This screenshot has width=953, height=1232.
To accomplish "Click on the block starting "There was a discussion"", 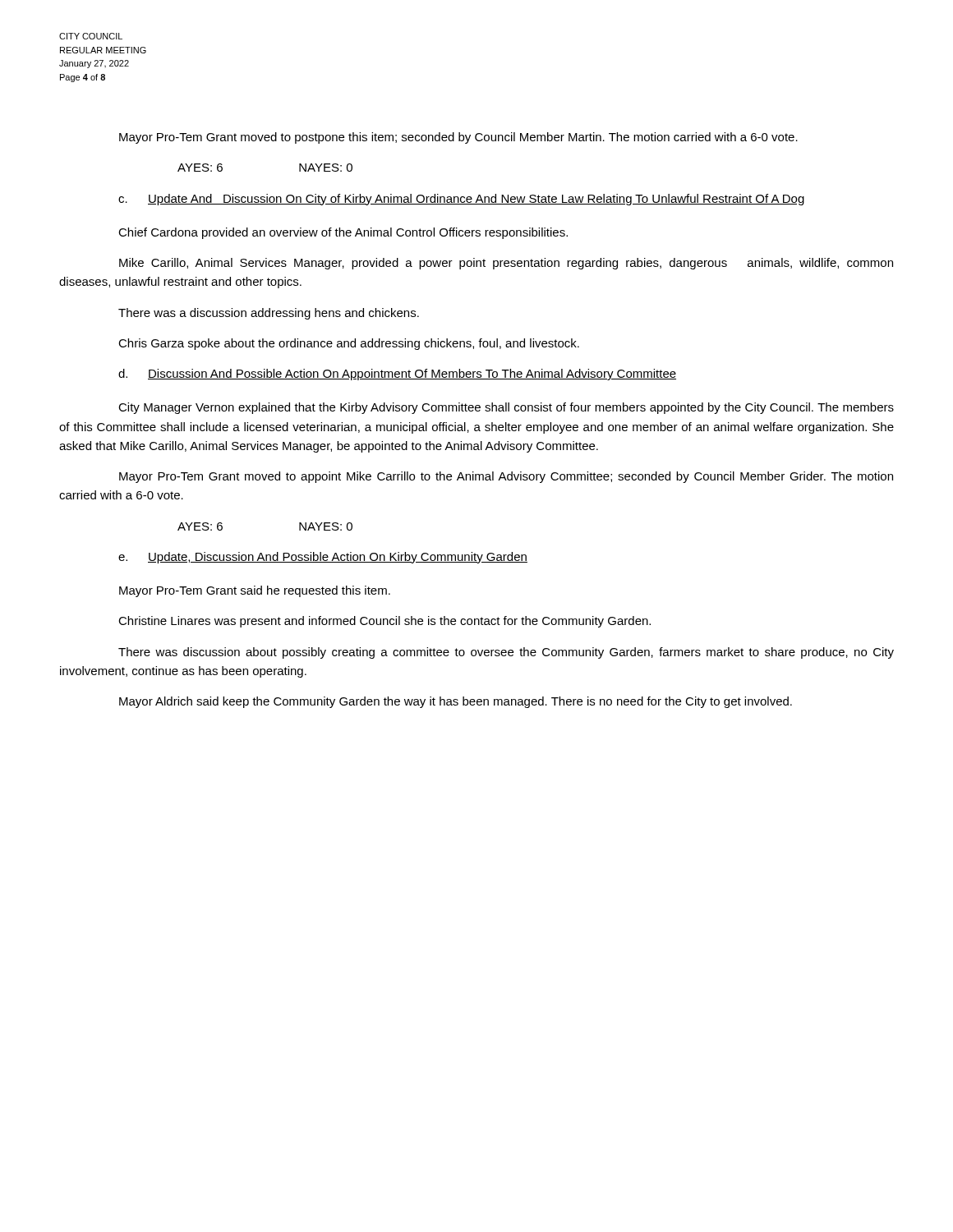I will pos(269,312).
